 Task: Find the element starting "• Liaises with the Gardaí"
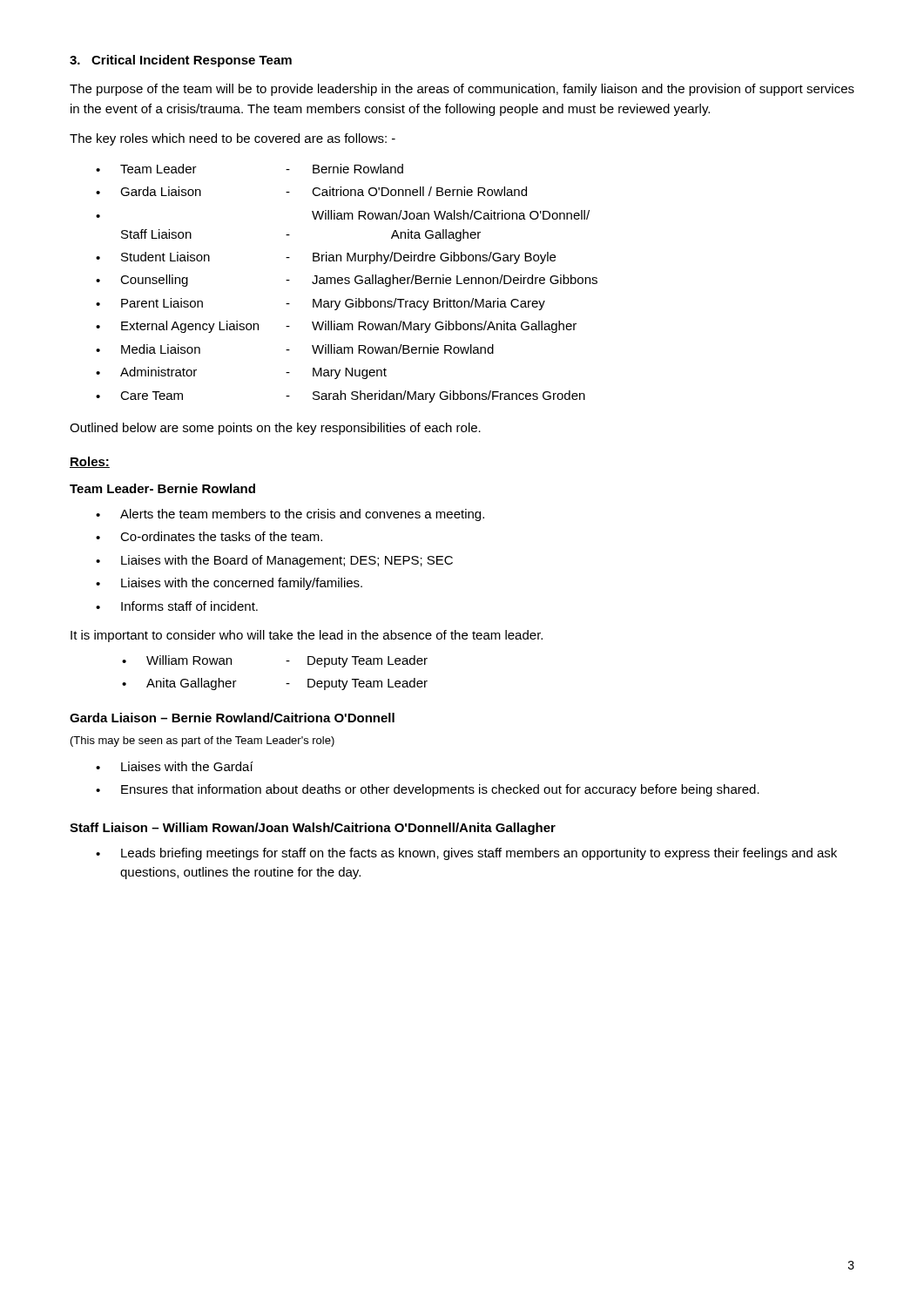174,767
